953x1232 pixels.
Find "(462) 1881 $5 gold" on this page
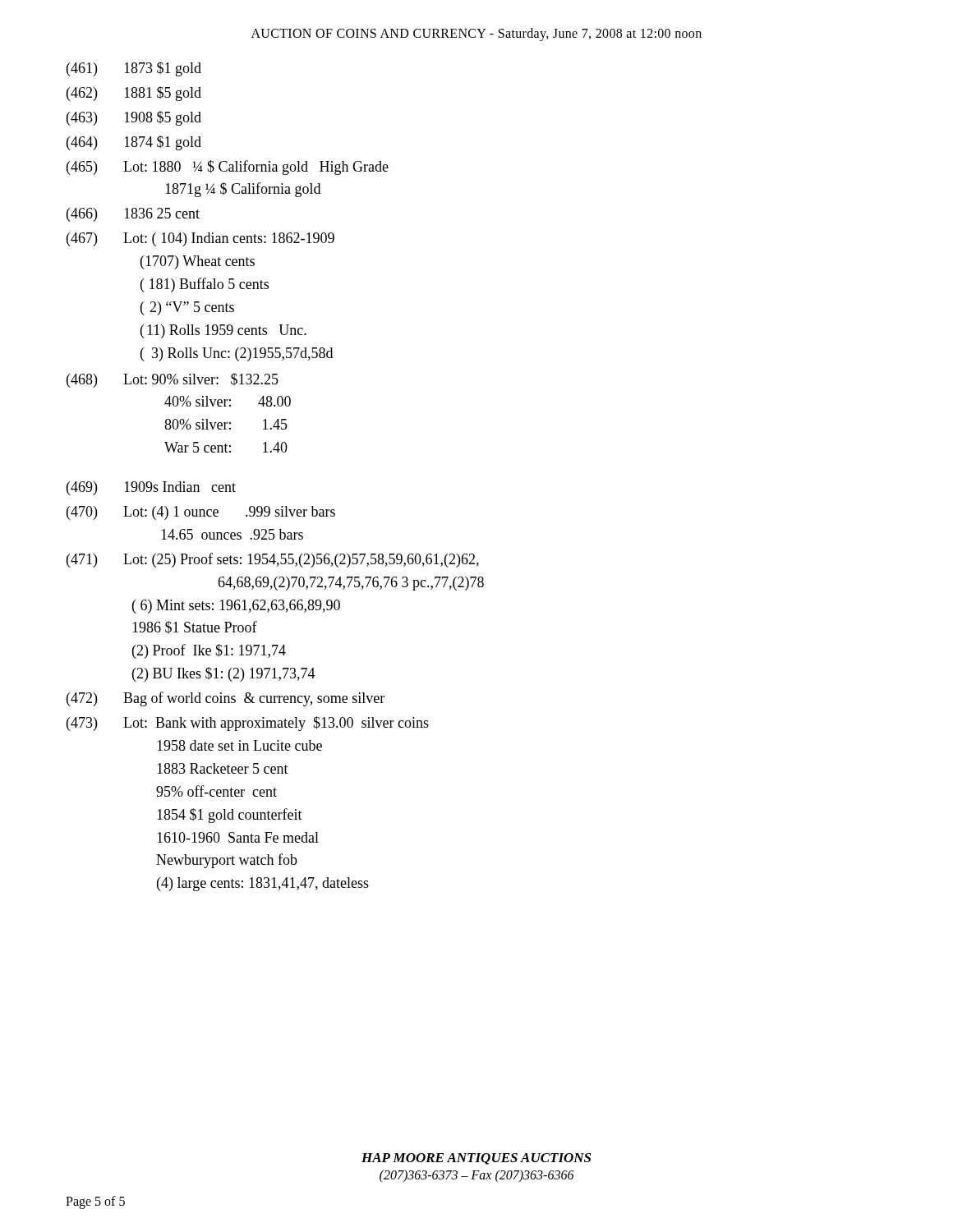pos(134,94)
